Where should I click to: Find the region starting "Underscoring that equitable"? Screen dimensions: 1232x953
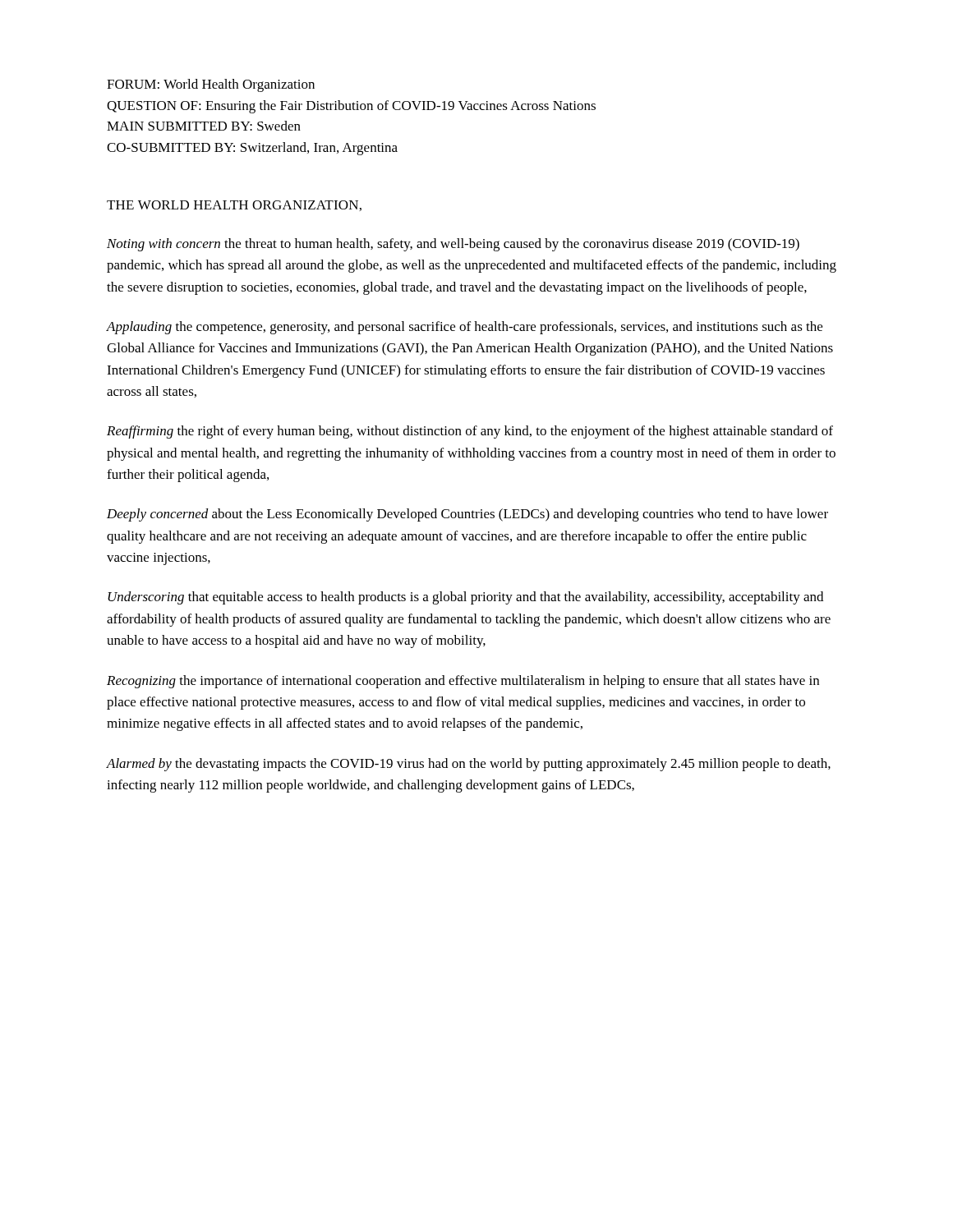tap(469, 619)
